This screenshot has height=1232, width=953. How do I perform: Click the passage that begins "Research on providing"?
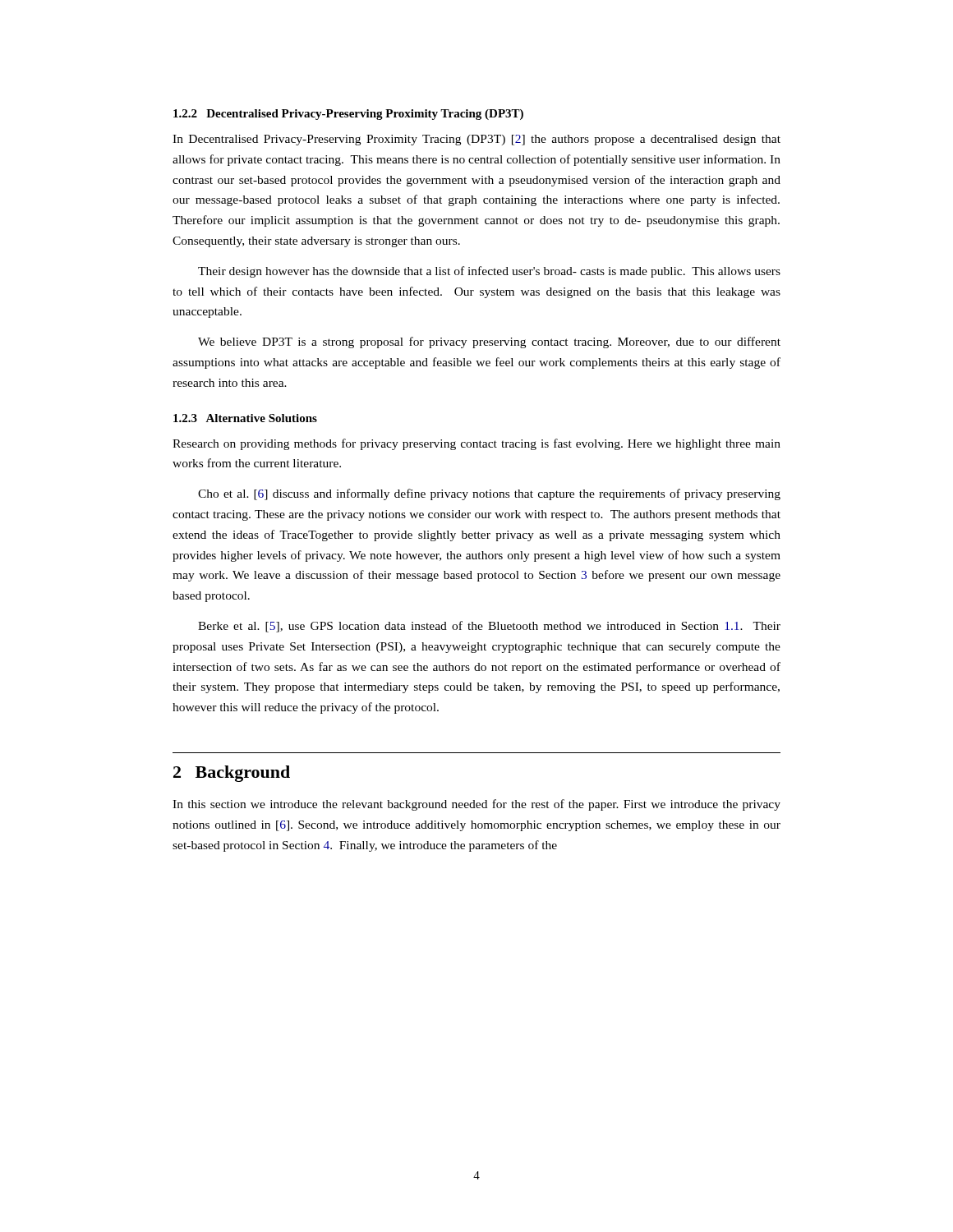[x=476, y=453]
